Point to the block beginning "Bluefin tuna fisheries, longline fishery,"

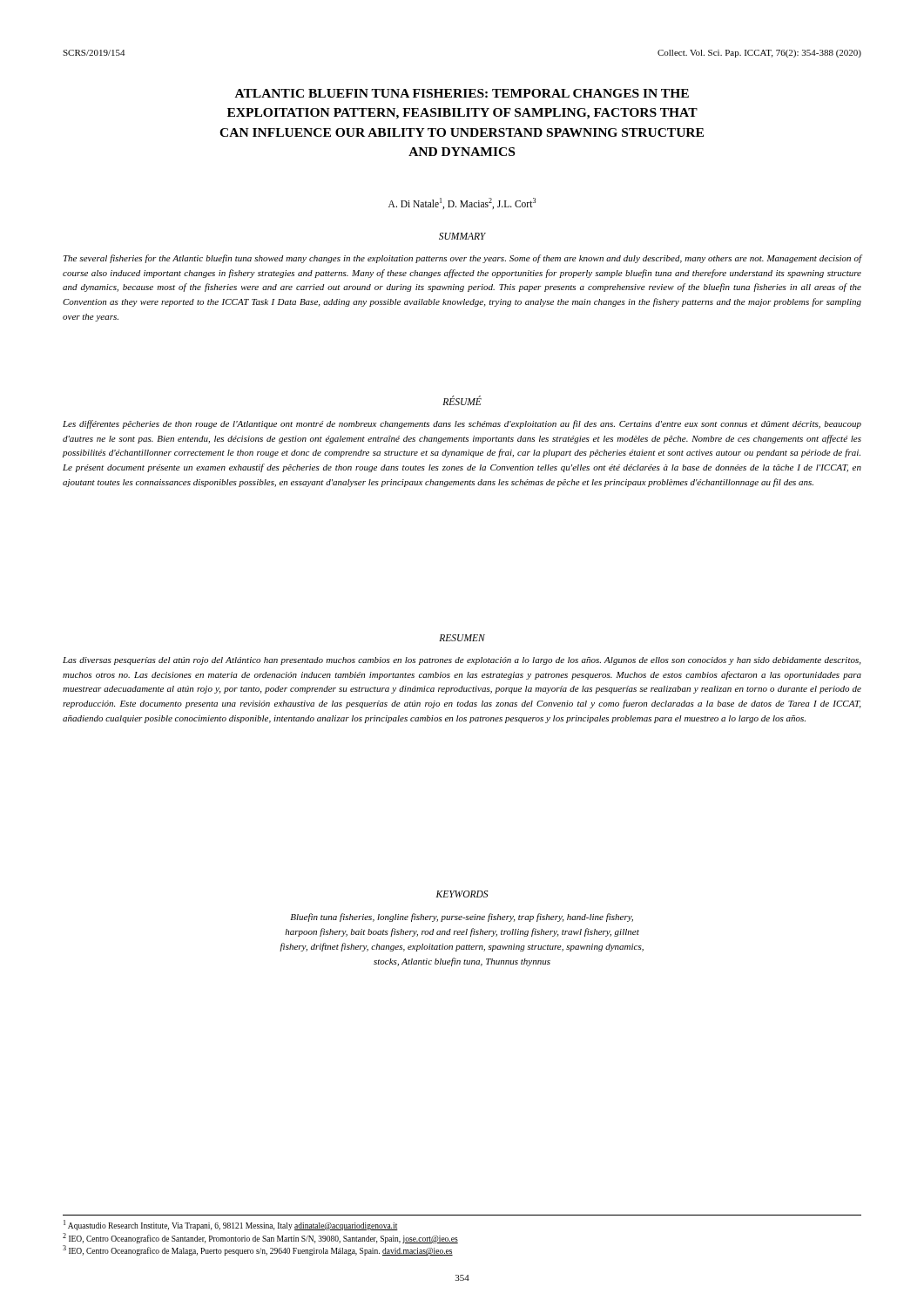tap(462, 939)
